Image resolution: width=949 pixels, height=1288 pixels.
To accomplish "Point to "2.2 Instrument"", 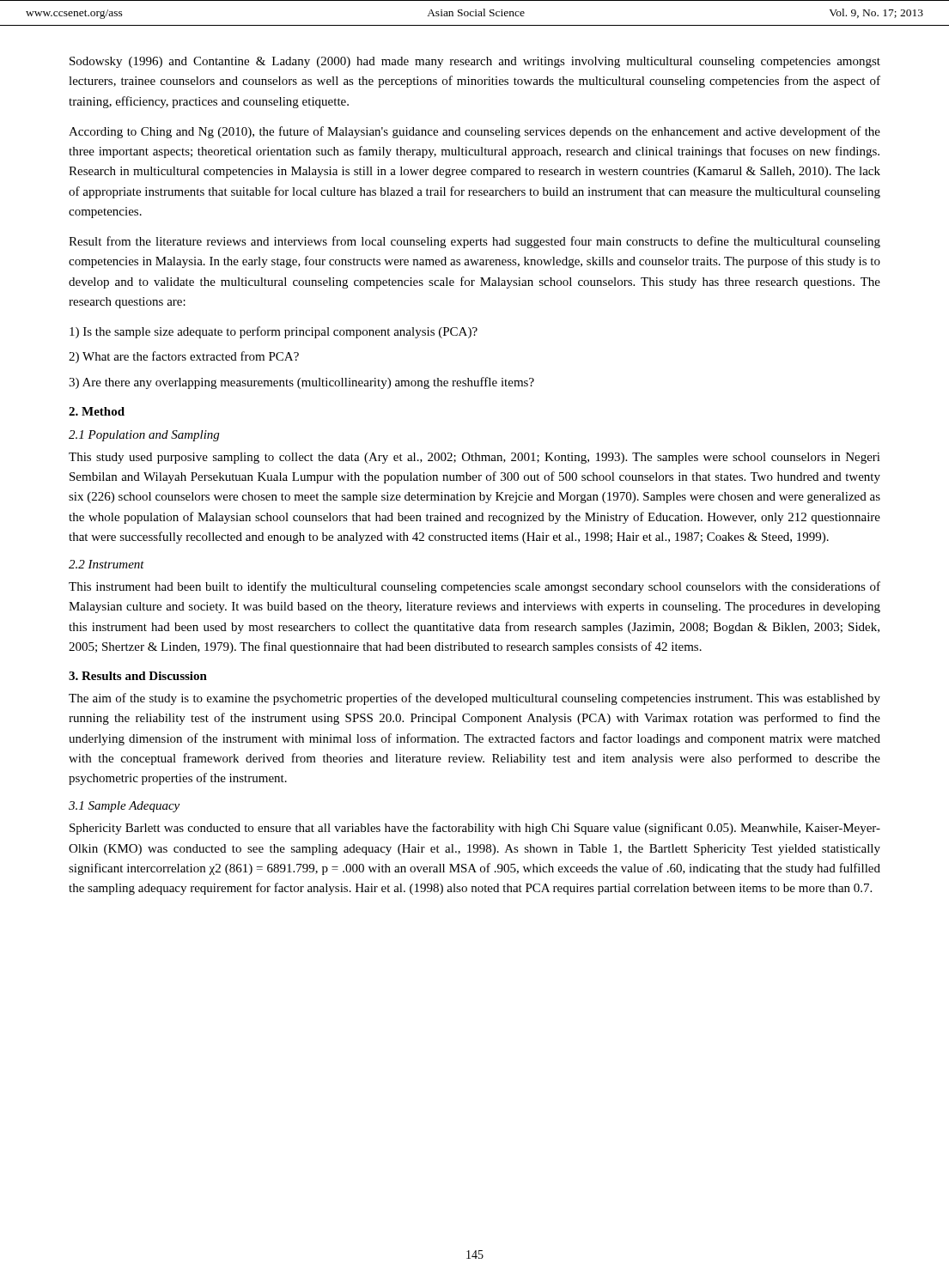I will 106,564.
